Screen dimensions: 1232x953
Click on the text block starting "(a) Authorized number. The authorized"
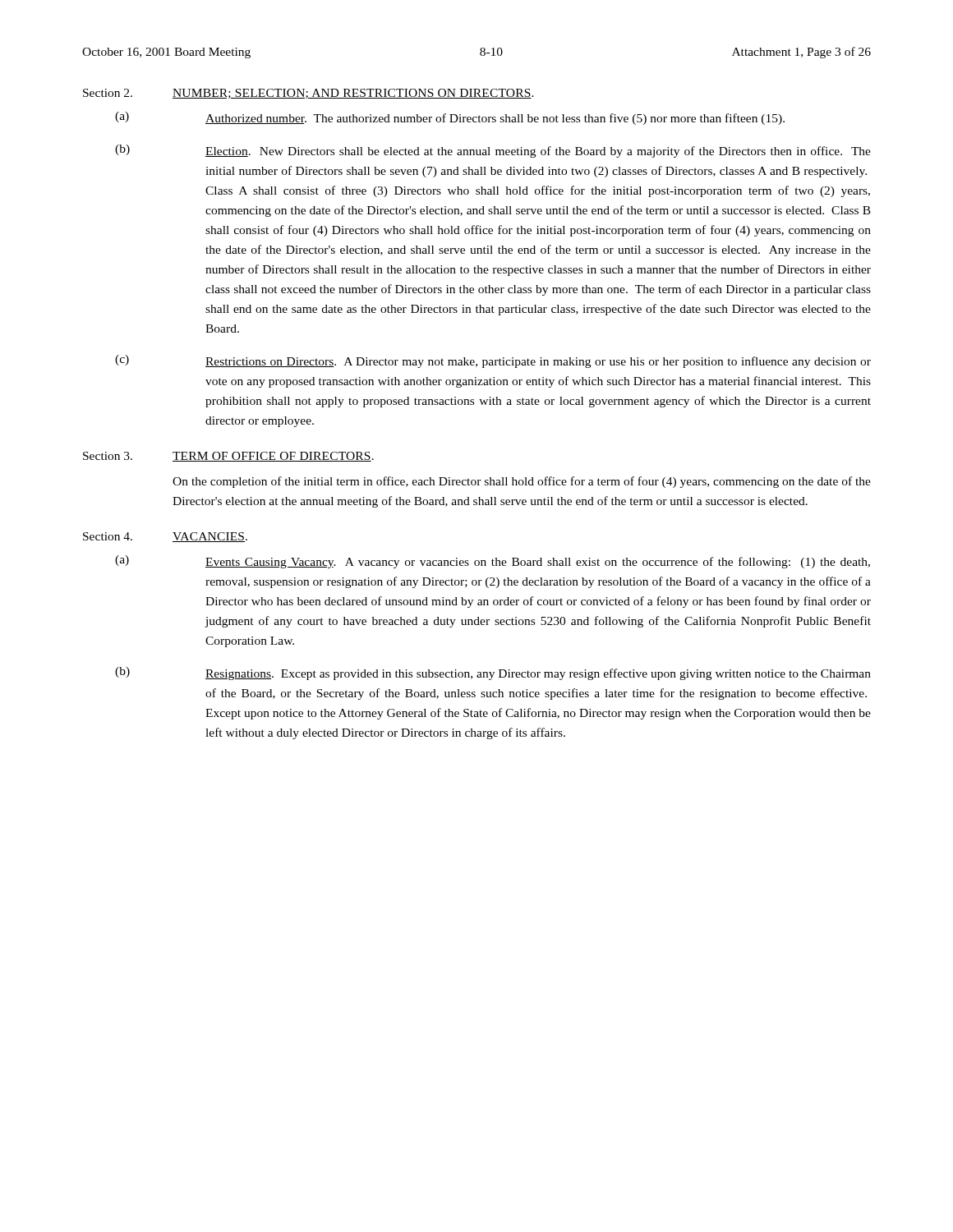pos(476,118)
